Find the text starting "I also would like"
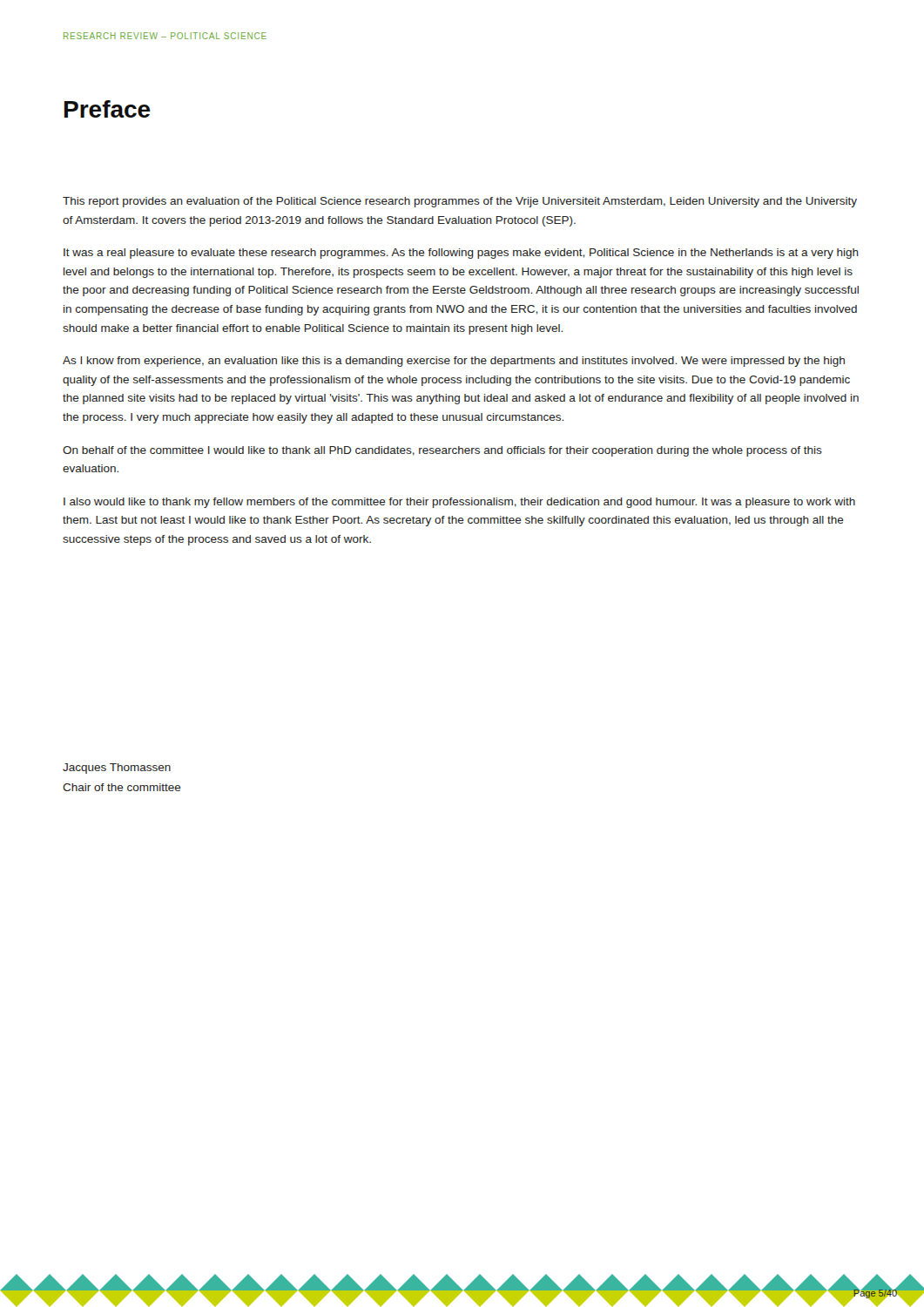 coord(462,520)
